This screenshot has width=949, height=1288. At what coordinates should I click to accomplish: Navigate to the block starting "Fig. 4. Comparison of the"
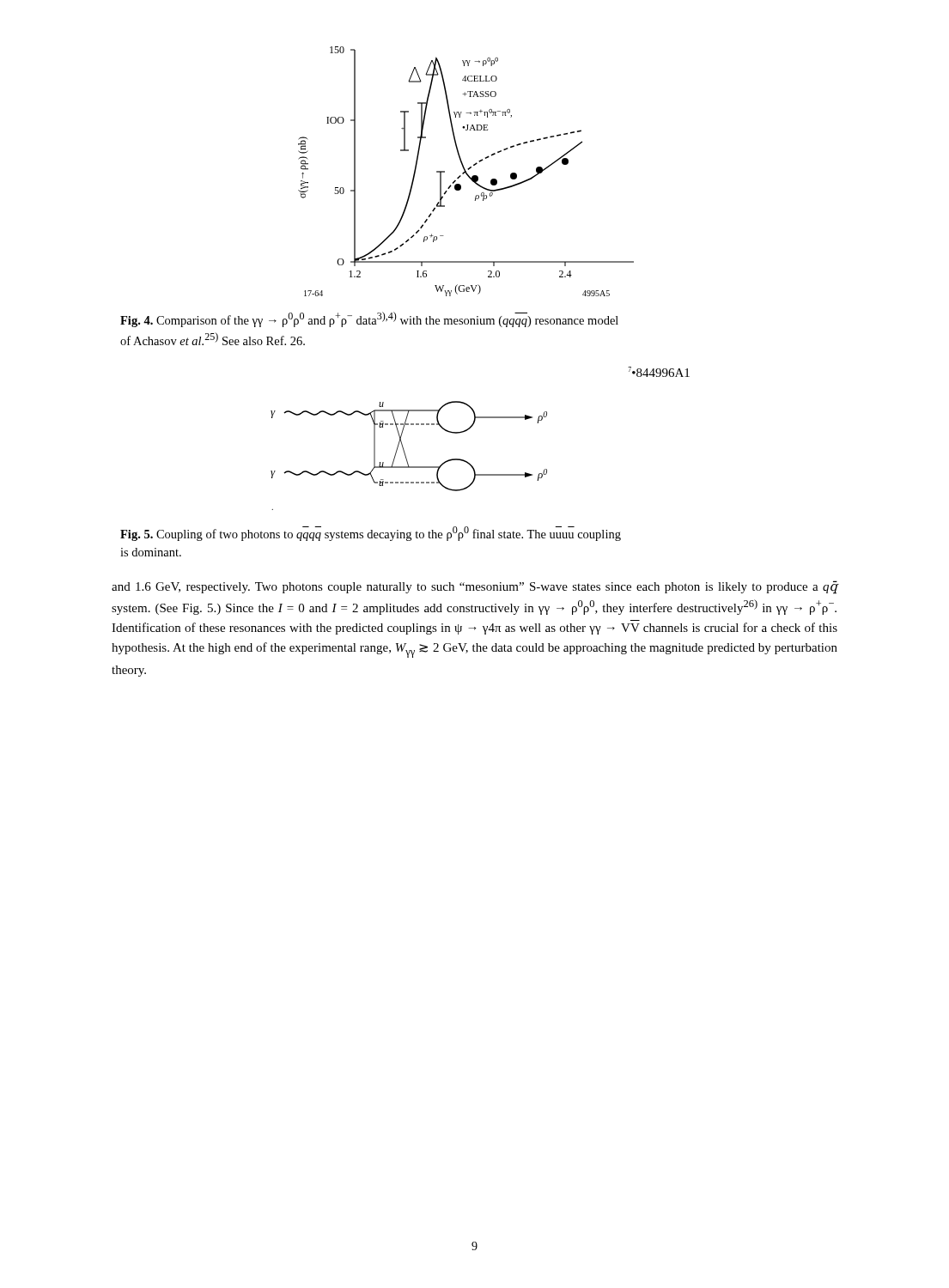[369, 329]
